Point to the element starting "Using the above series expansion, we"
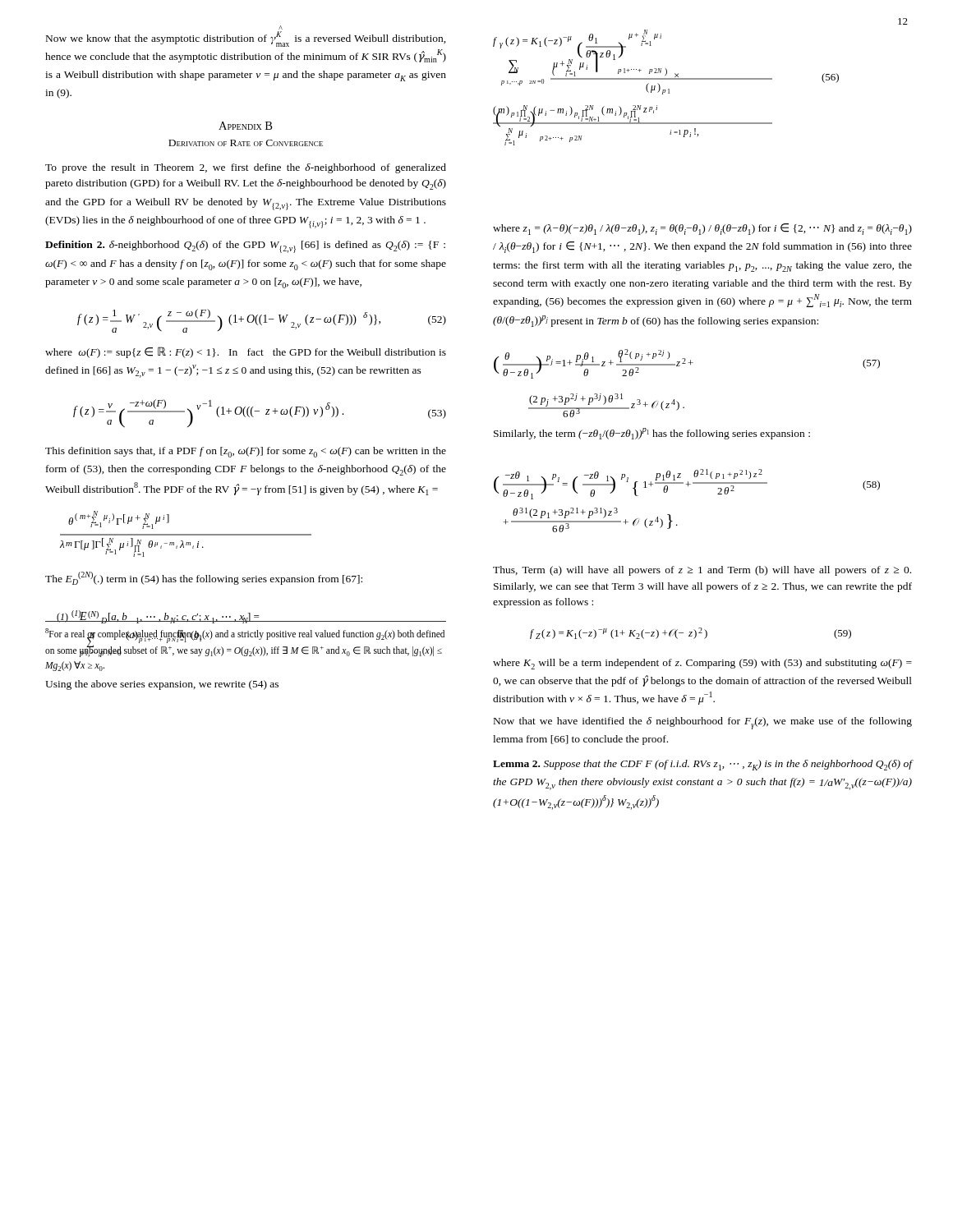This screenshot has width=953, height=1232. [246, 684]
